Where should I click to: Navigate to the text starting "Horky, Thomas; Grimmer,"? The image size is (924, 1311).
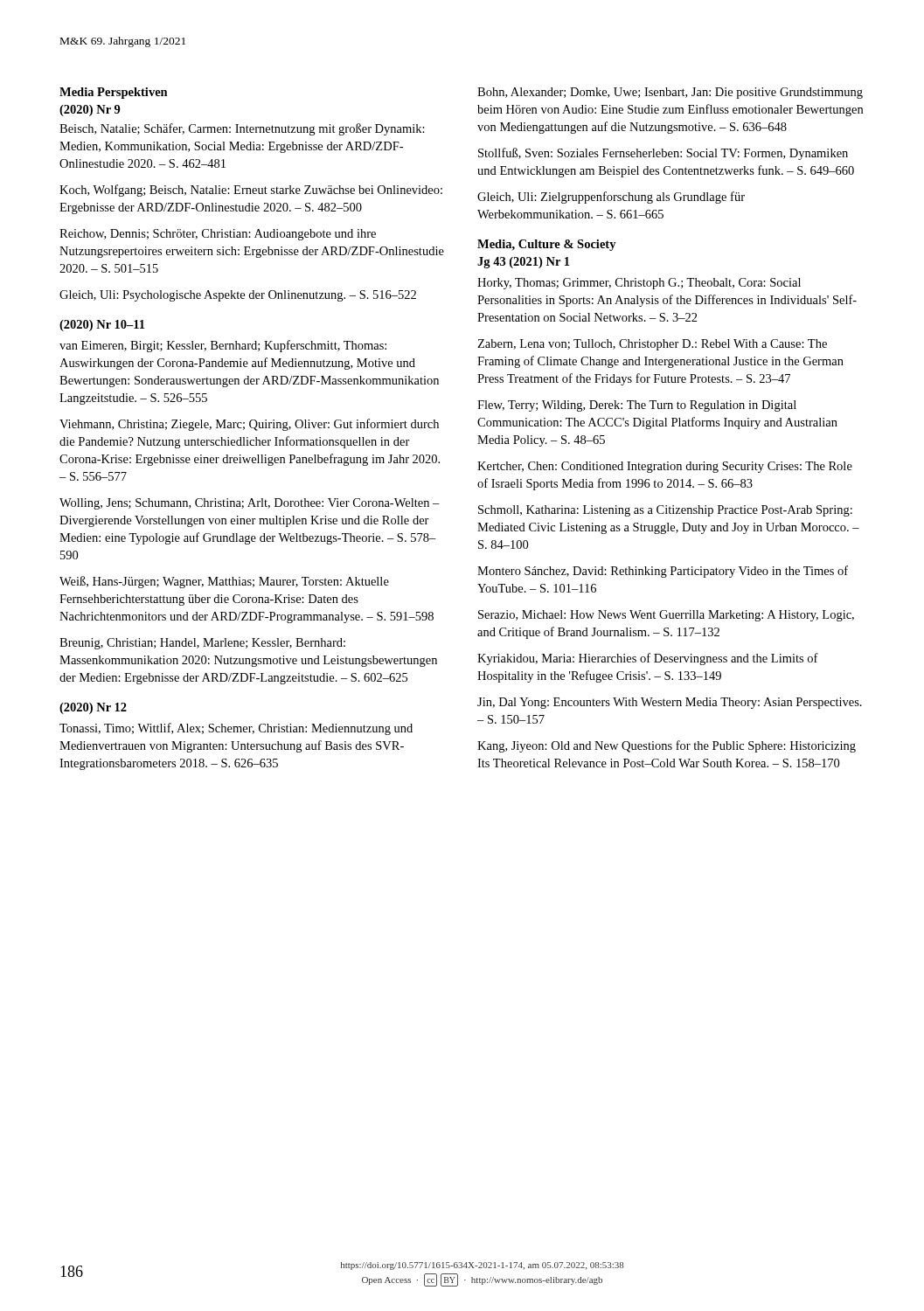pos(667,300)
